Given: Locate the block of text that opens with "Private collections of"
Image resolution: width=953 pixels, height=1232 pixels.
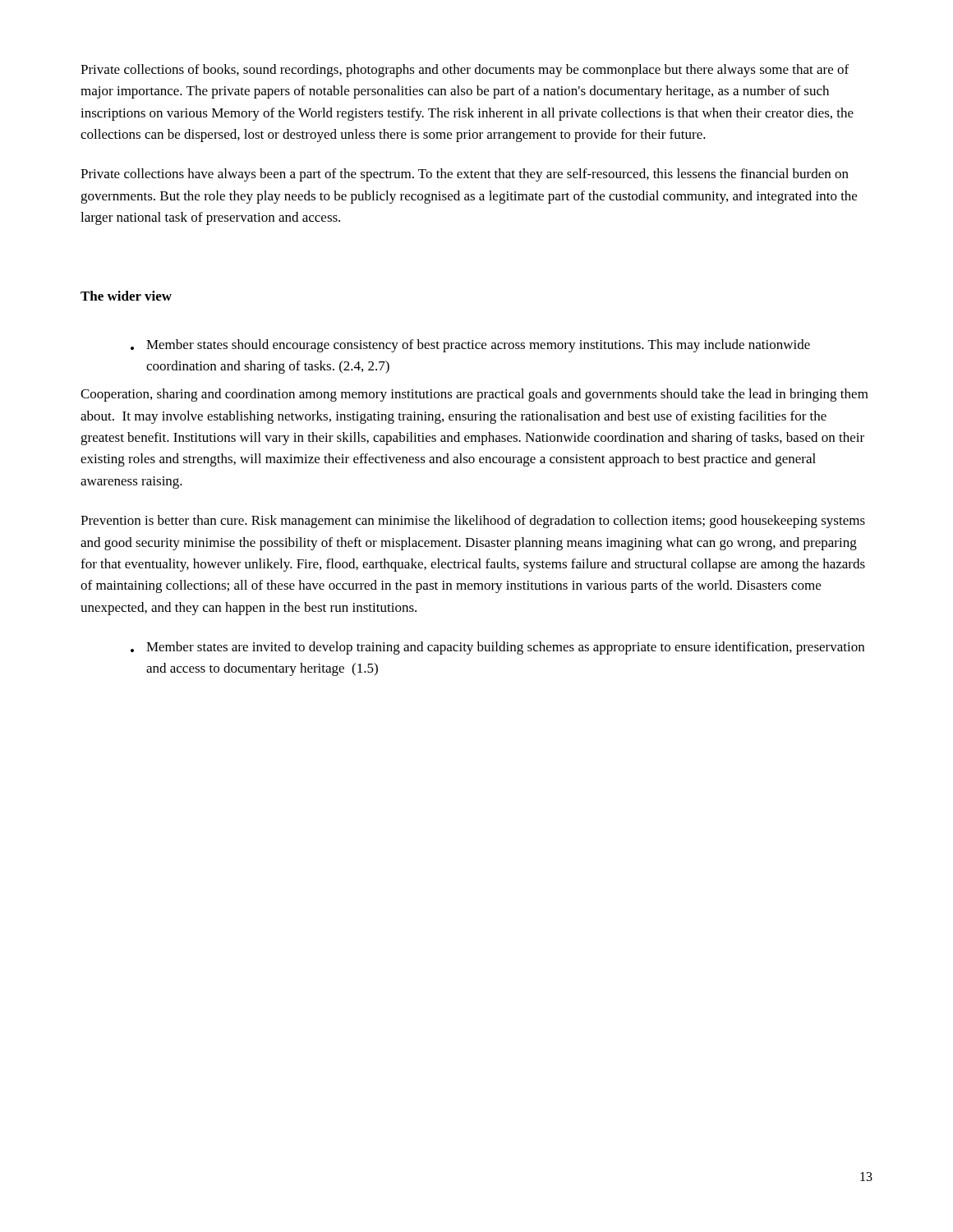Looking at the screenshot, I should click(x=467, y=102).
